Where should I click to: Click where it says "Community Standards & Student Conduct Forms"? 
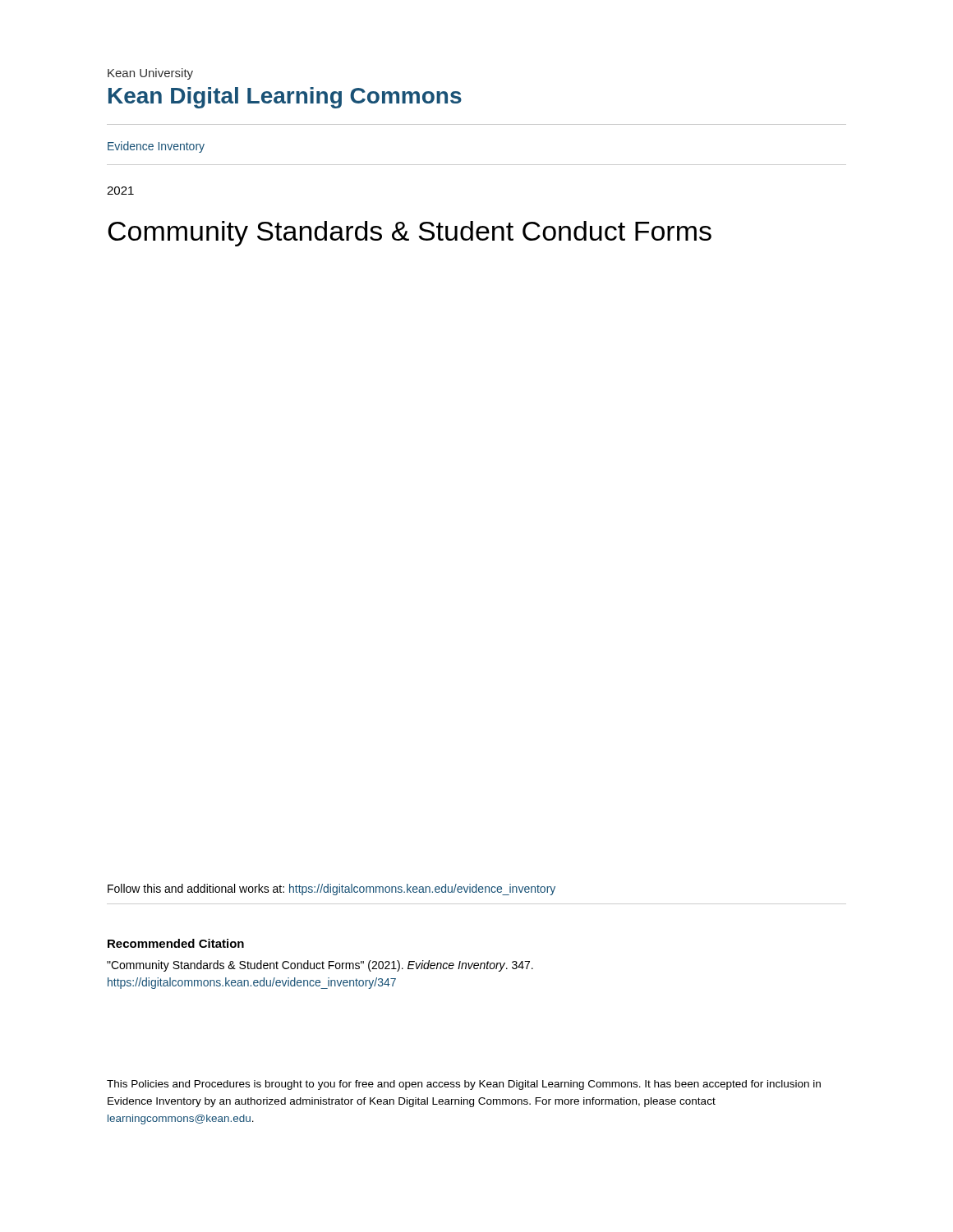tap(476, 231)
